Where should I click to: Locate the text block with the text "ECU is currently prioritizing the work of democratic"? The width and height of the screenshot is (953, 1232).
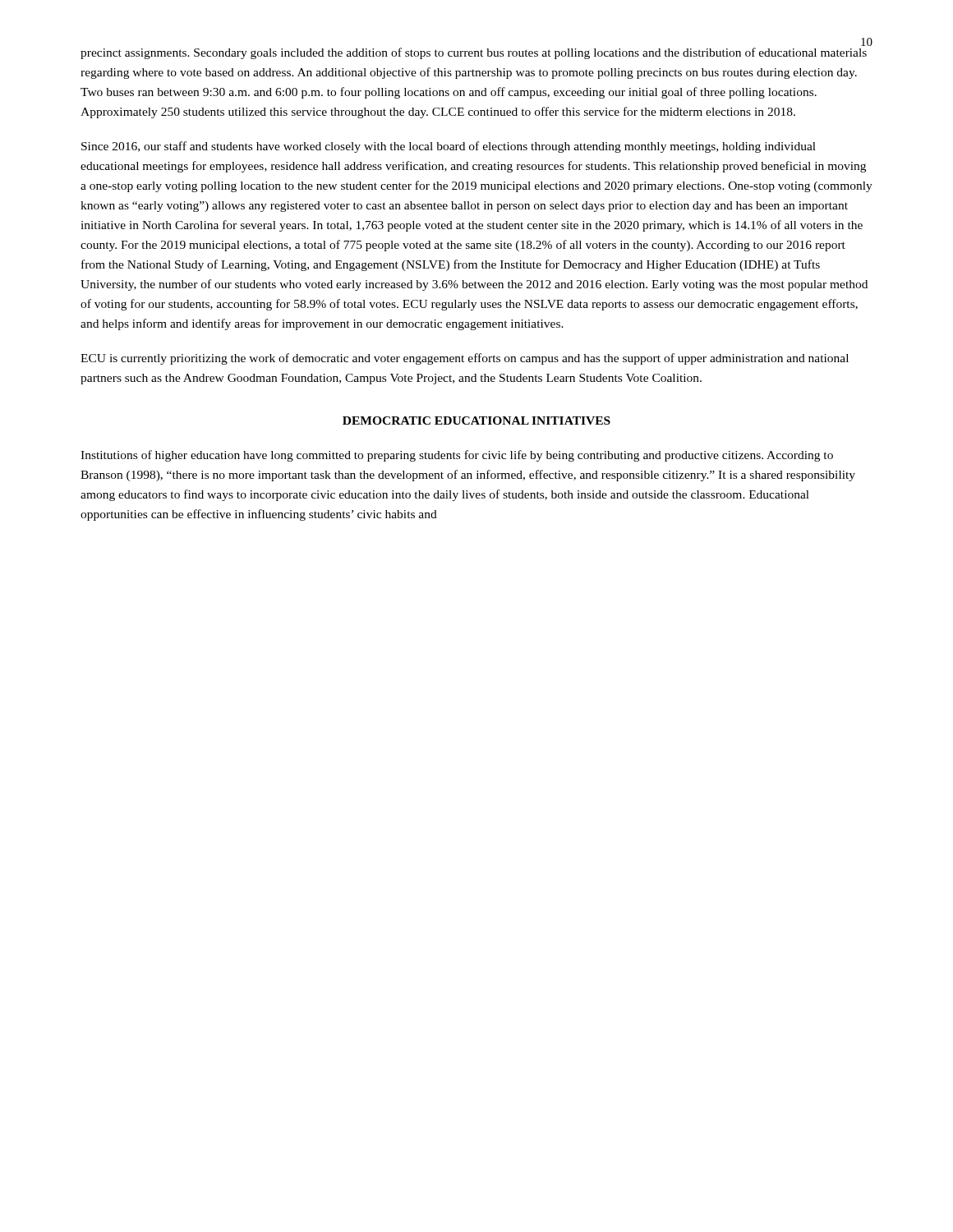[x=465, y=368]
